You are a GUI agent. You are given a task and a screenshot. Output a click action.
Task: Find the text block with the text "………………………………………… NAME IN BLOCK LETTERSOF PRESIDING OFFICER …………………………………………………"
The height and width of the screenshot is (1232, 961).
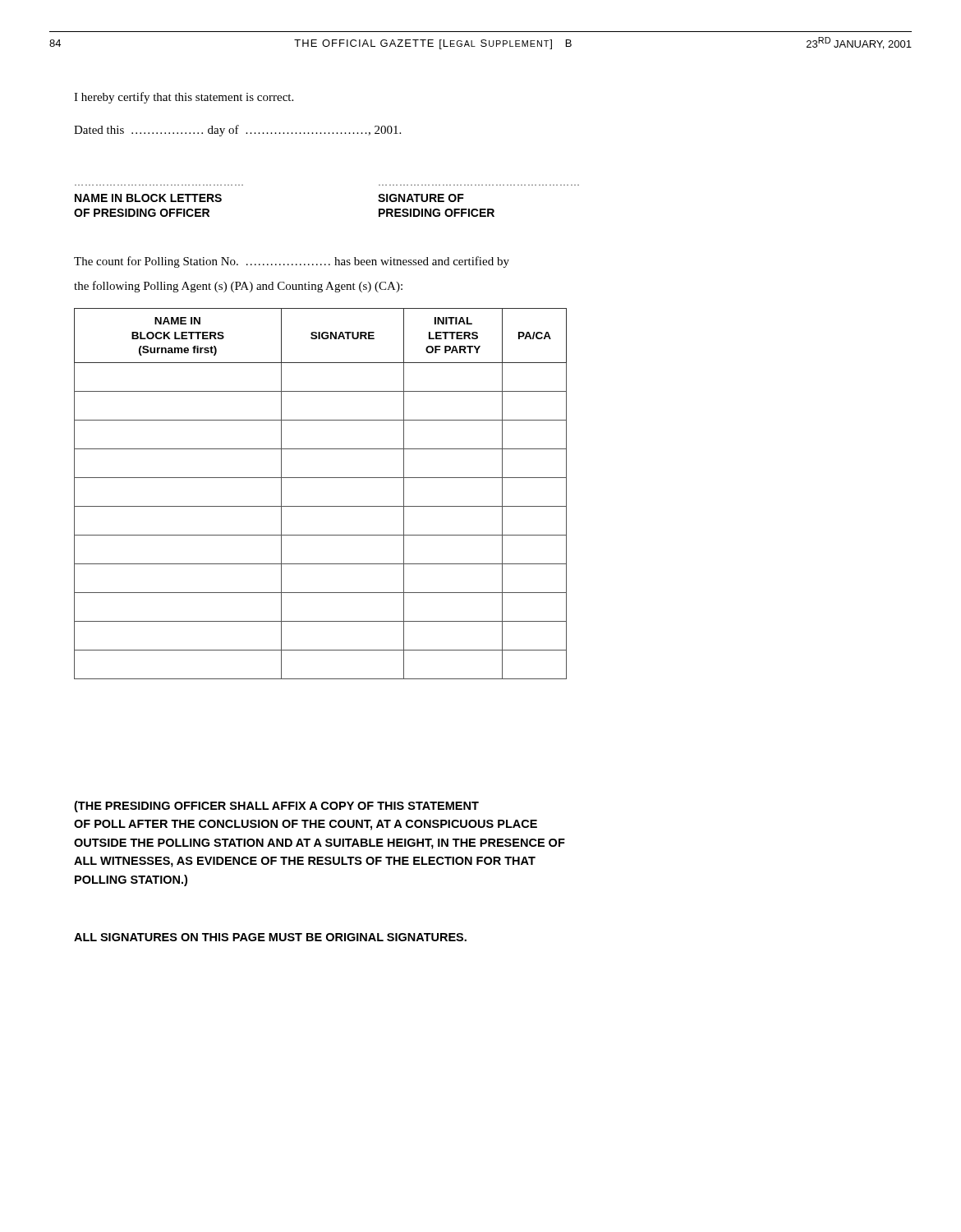390,198
